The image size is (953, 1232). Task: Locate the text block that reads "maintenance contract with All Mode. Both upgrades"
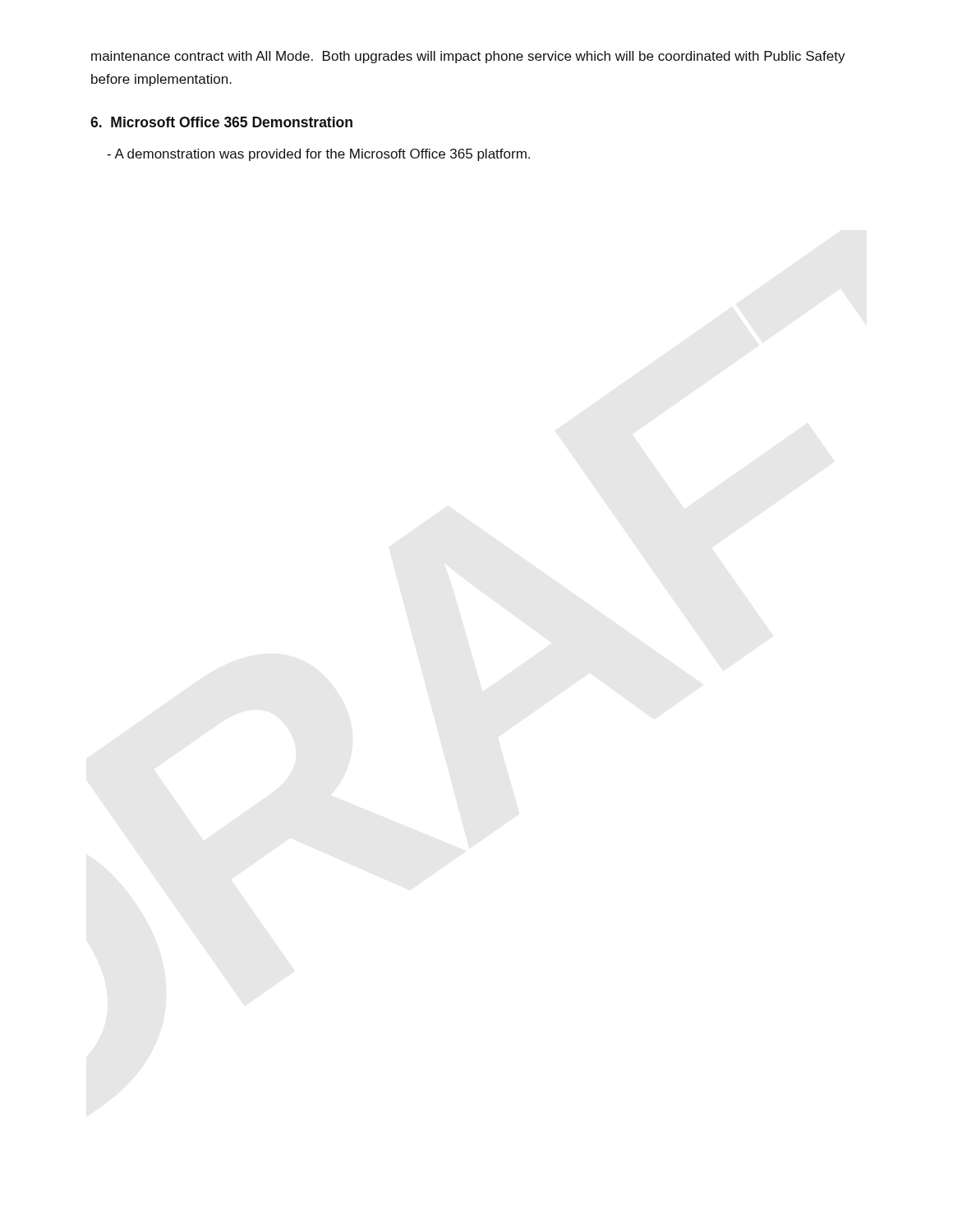point(468,68)
